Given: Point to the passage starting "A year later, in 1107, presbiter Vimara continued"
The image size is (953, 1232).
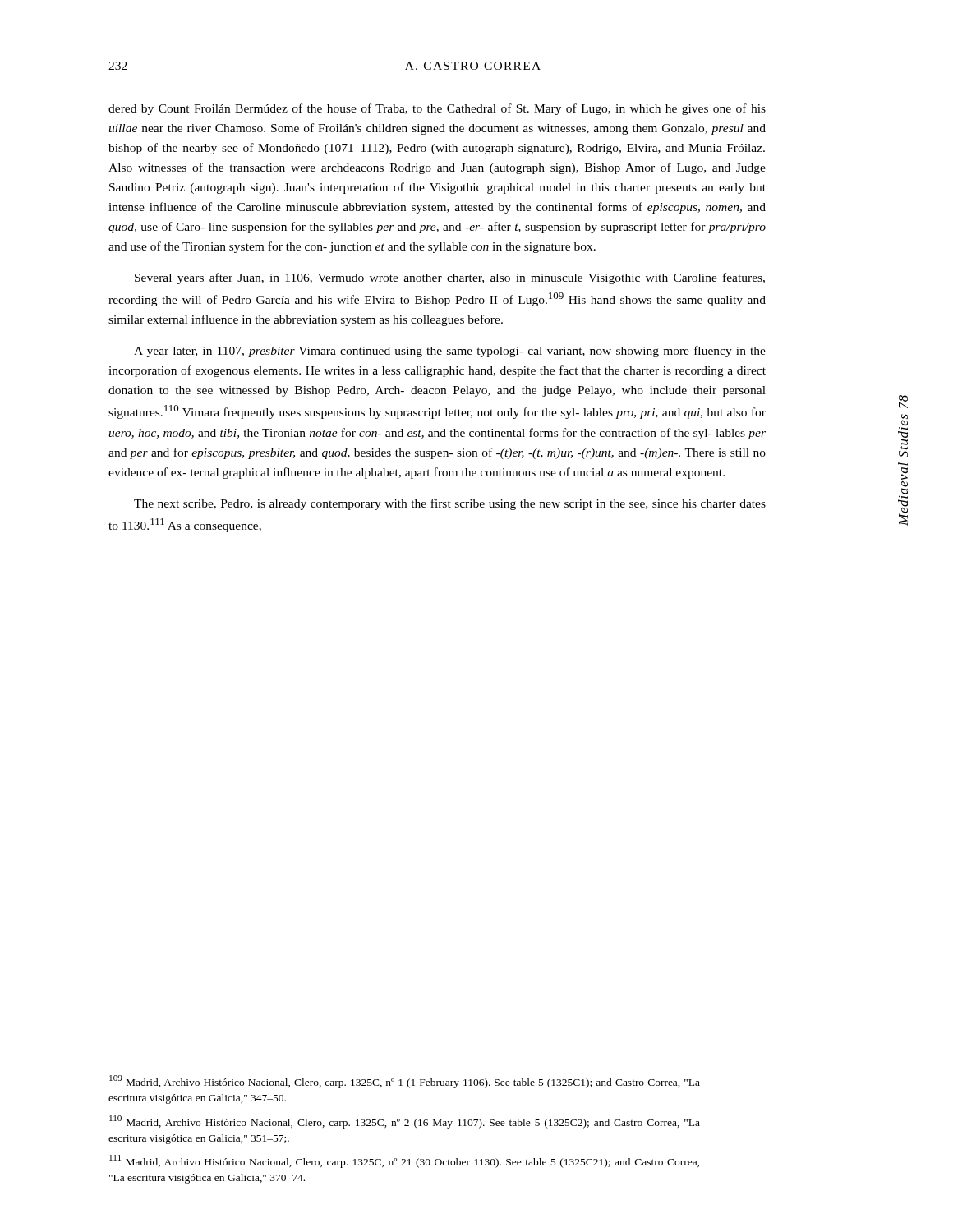Looking at the screenshot, I should point(437,411).
